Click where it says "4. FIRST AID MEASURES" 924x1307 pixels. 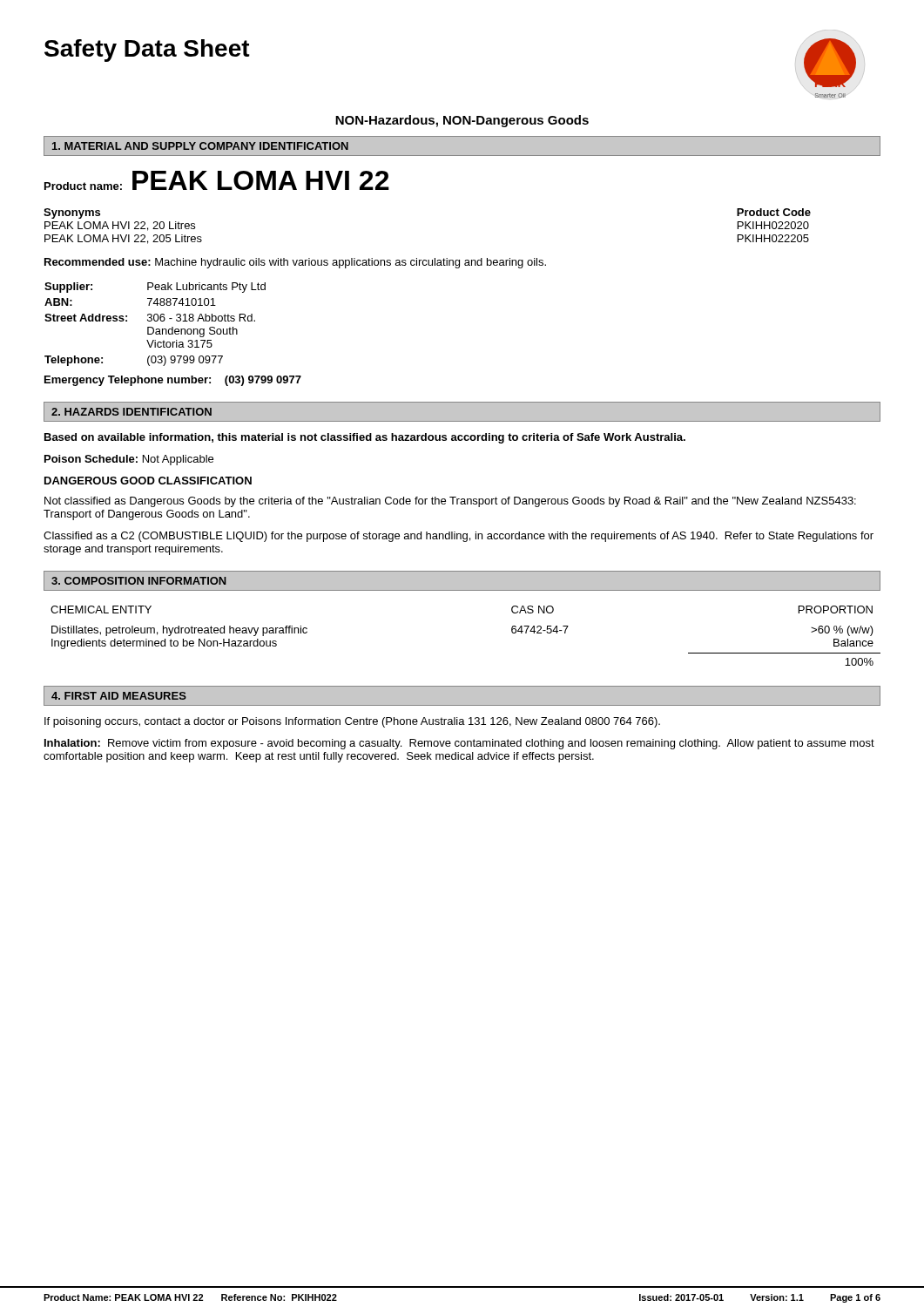[119, 696]
